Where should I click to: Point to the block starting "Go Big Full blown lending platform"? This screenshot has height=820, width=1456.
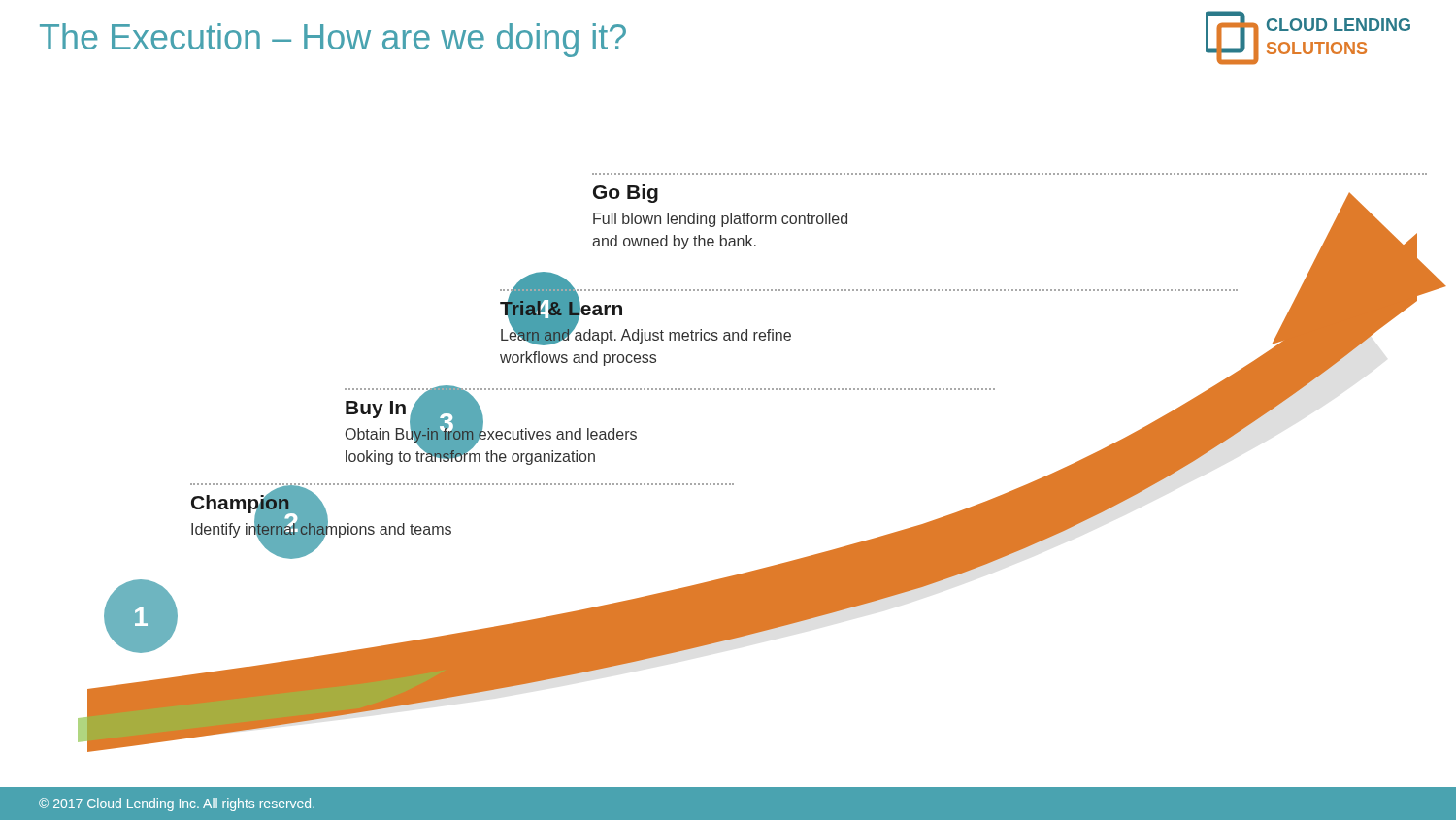[806, 213]
